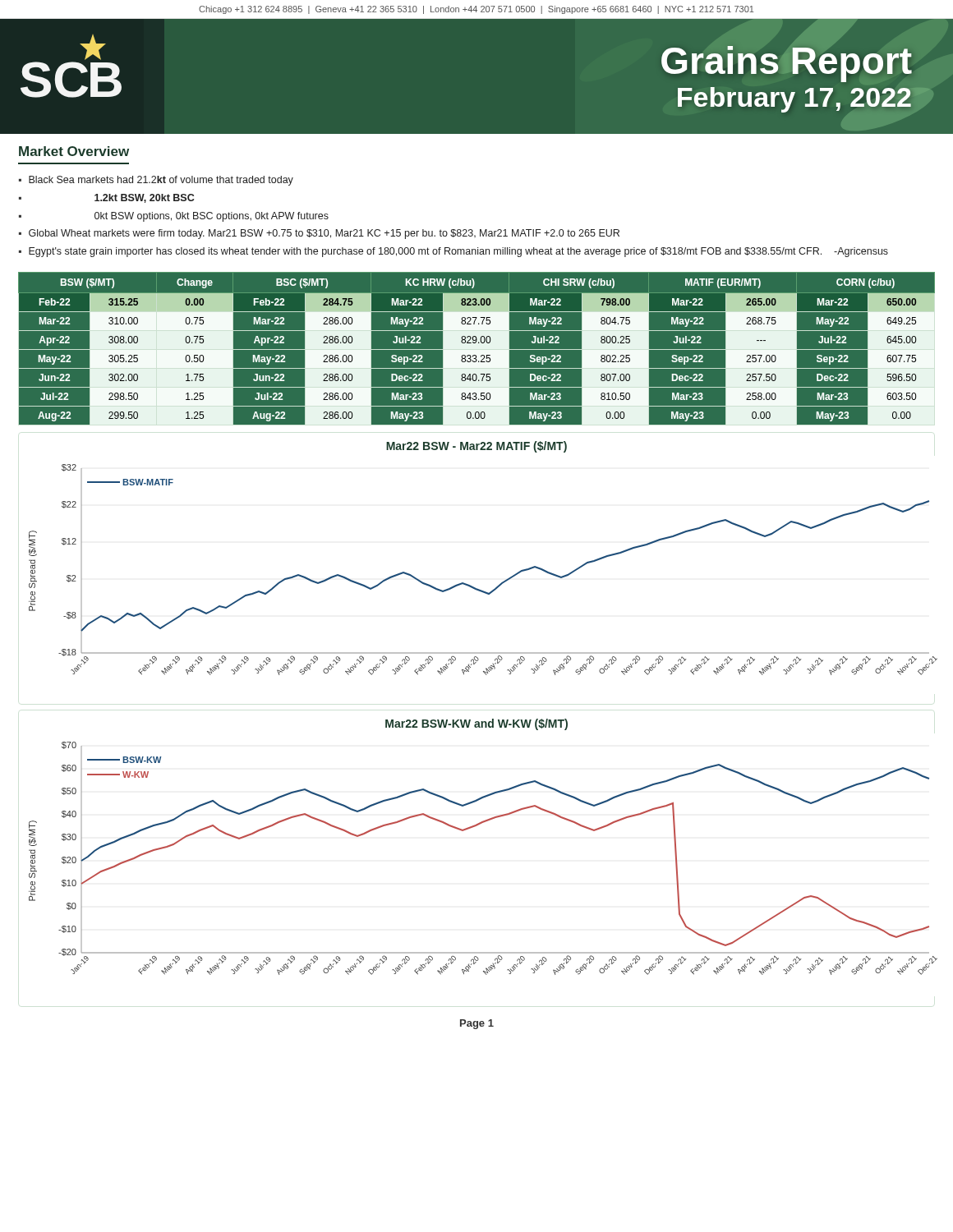This screenshot has height=1232, width=953.
Task: Where is the passage that starts "▪ 0kt BSW options, 0kt BSC options, 0kt"?
Action: click(173, 216)
